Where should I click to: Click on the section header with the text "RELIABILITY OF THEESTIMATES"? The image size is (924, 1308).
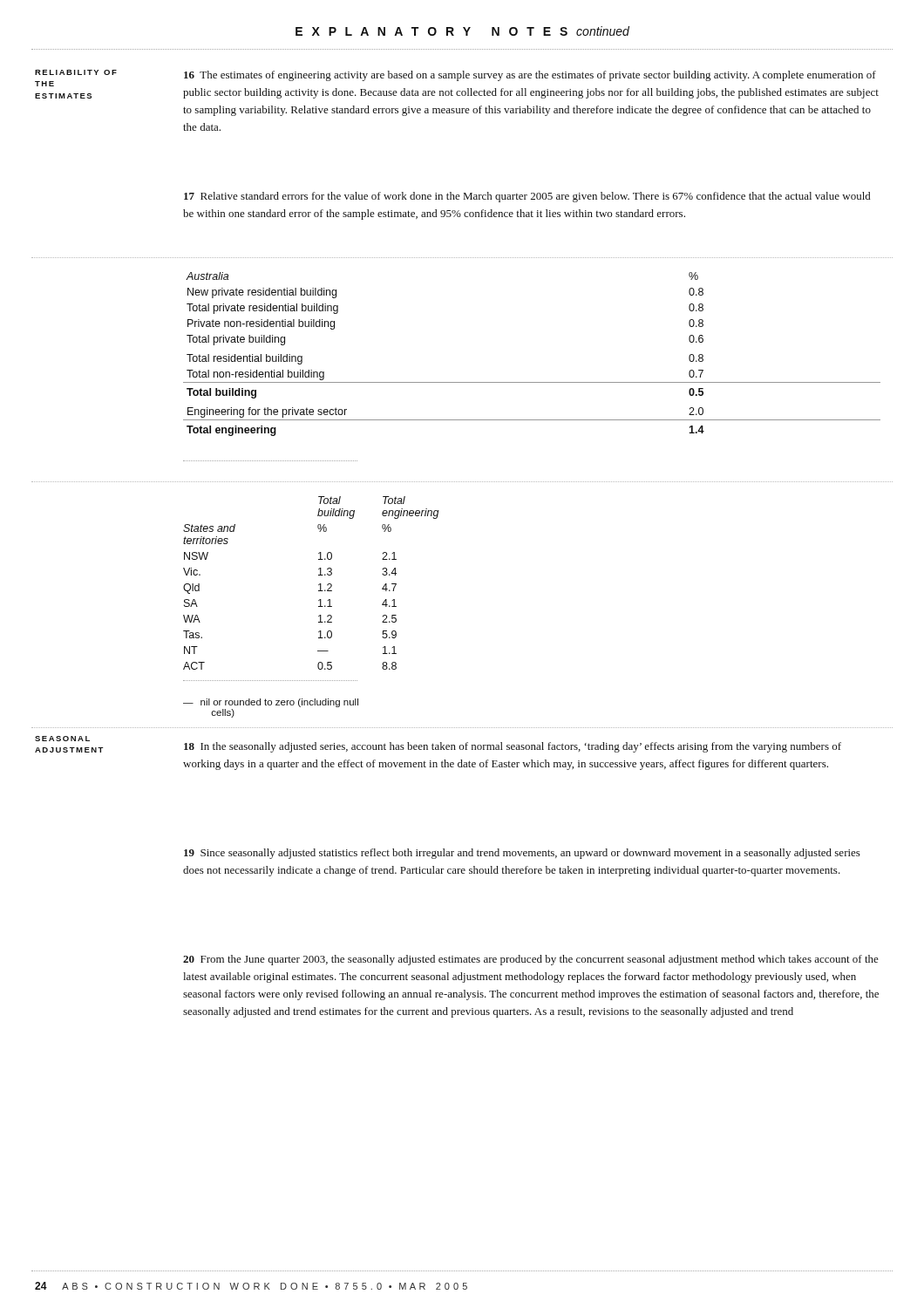[76, 84]
